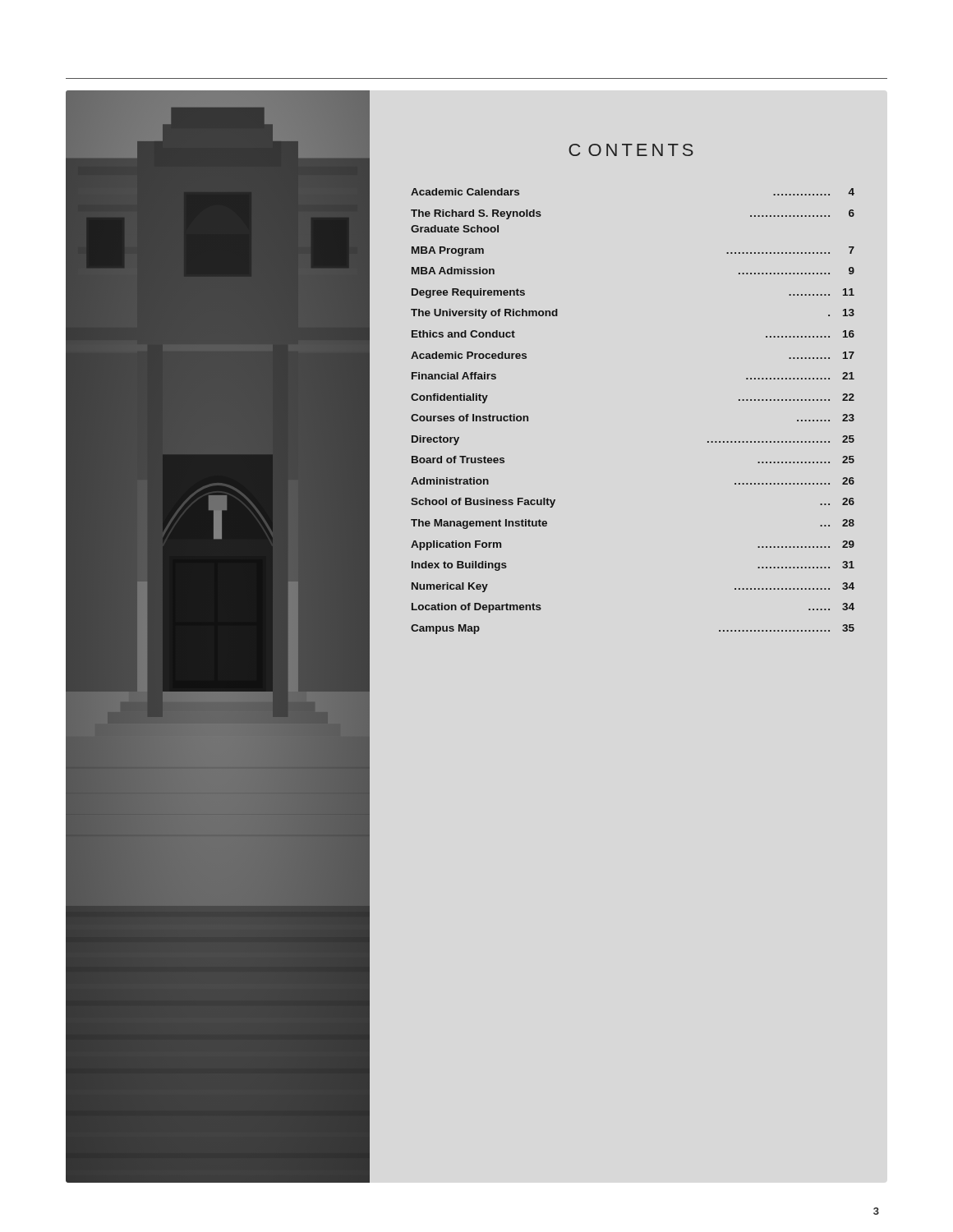Where does it say "Academic Calendars"?
This screenshot has height=1232, width=953.
coord(460,191)
